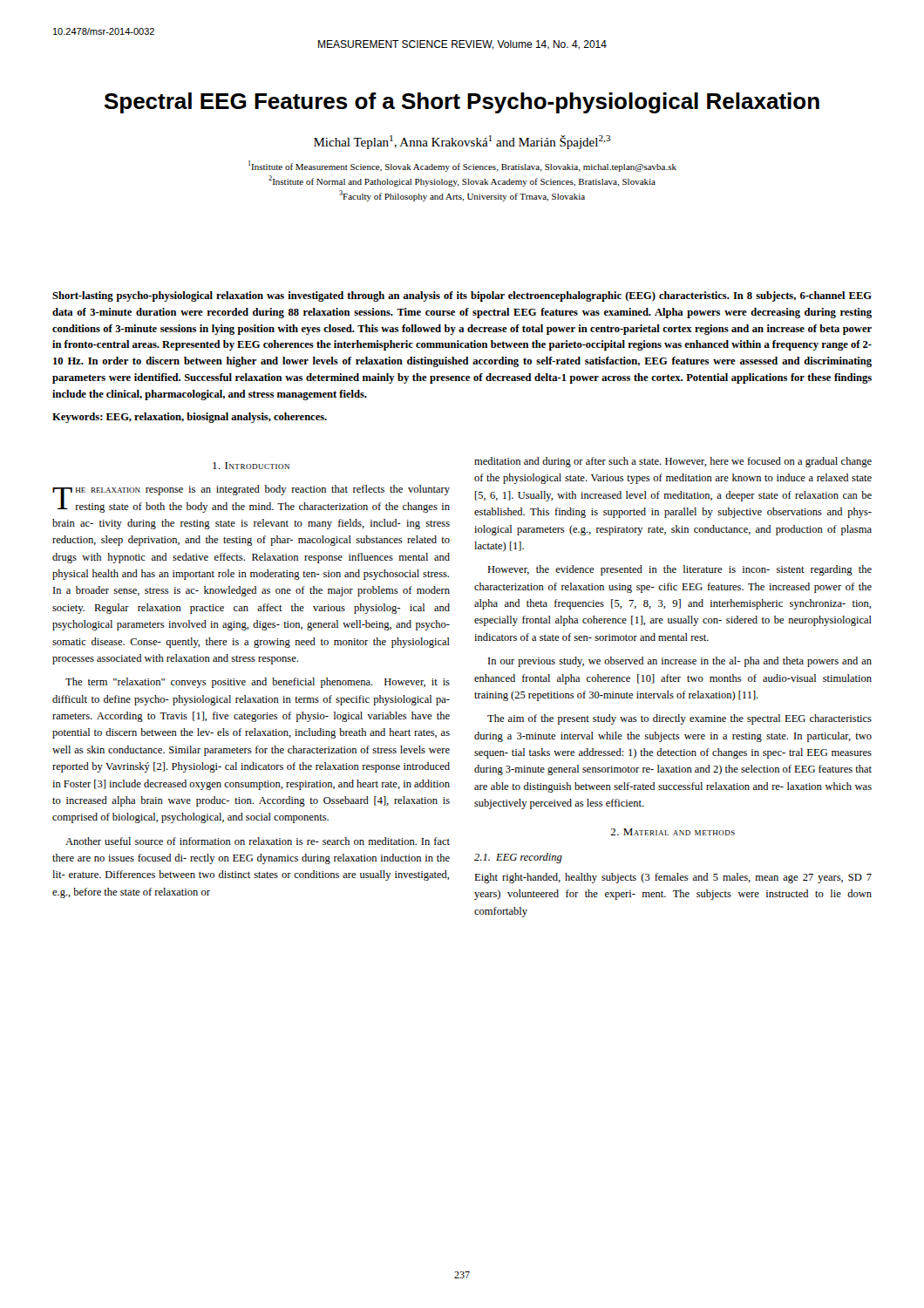This screenshot has width=924, height=1308.
Task: Select the block starting "However, the evidence presented in the literature is"
Action: [x=673, y=604]
